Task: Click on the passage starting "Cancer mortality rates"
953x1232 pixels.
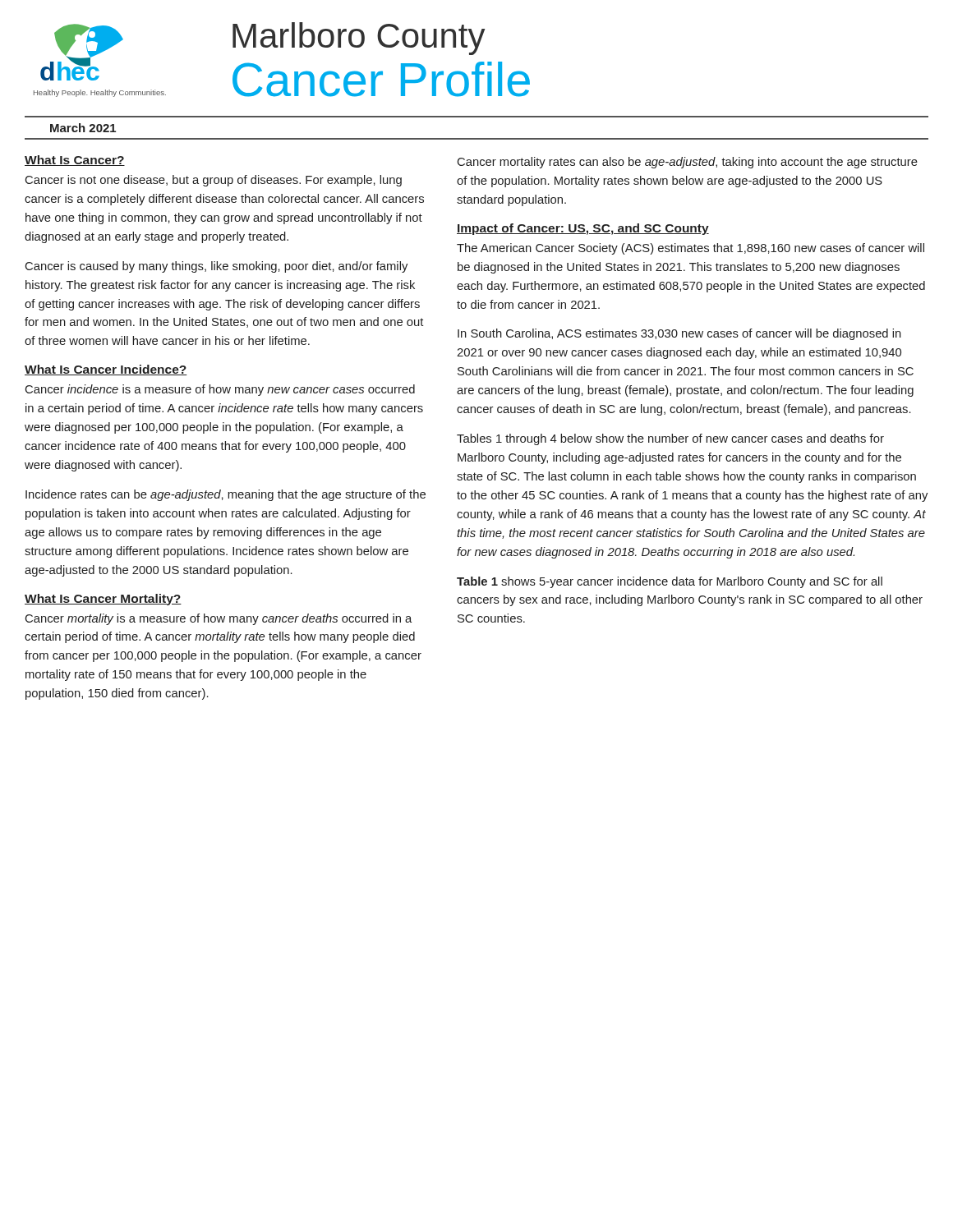Action: (693, 181)
